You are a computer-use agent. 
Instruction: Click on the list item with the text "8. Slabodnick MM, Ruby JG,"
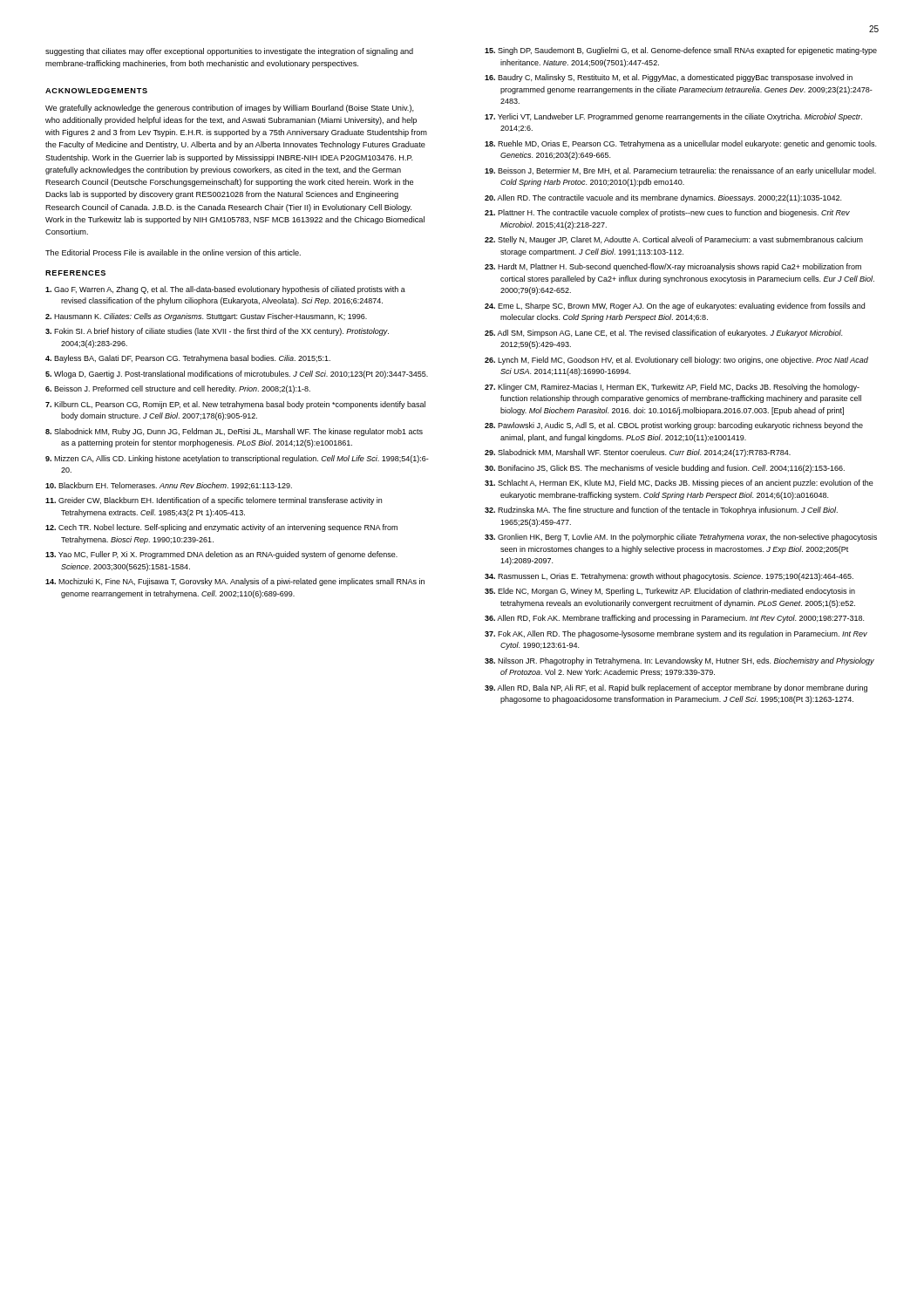click(234, 437)
